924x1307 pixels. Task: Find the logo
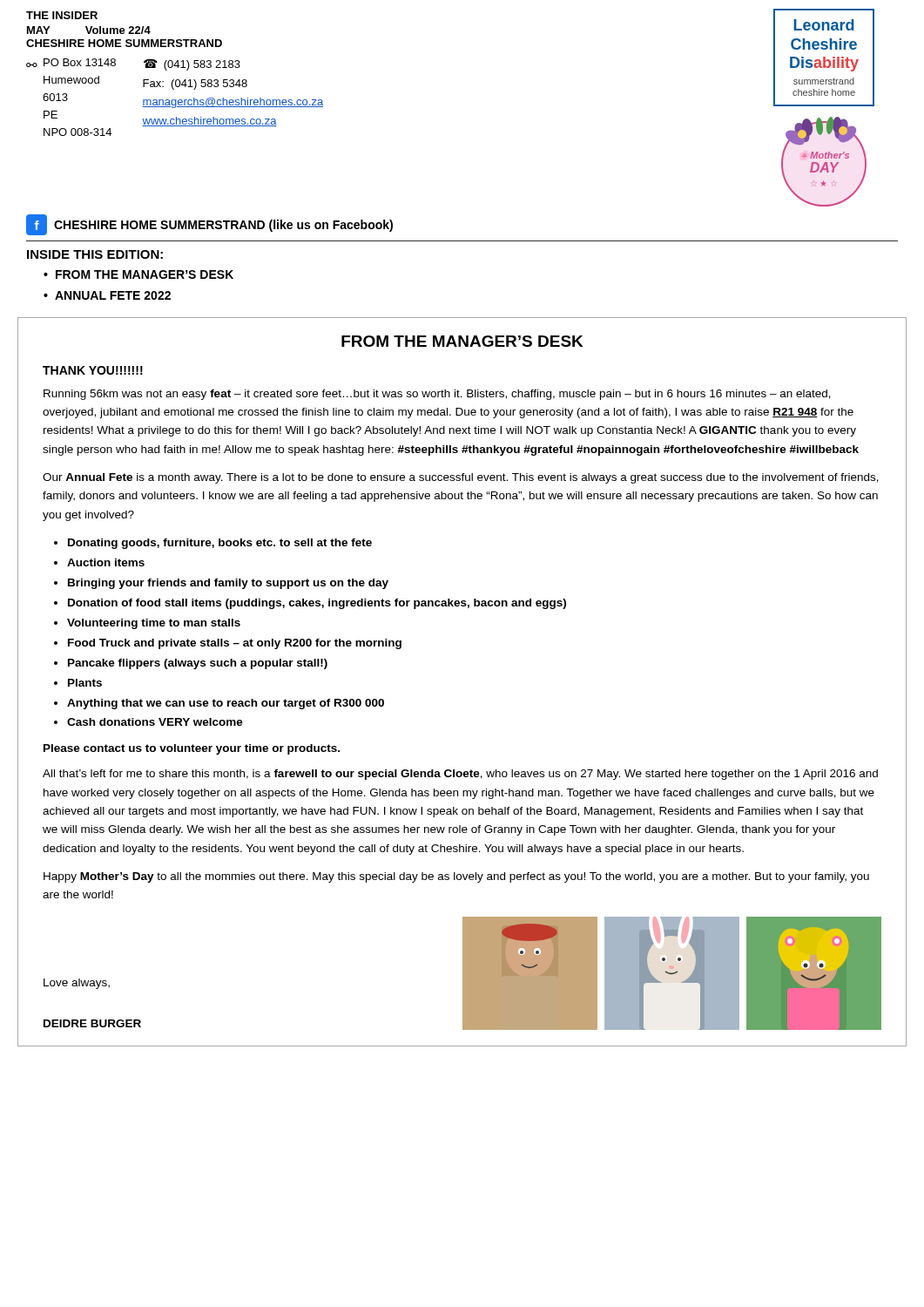(x=824, y=58)
